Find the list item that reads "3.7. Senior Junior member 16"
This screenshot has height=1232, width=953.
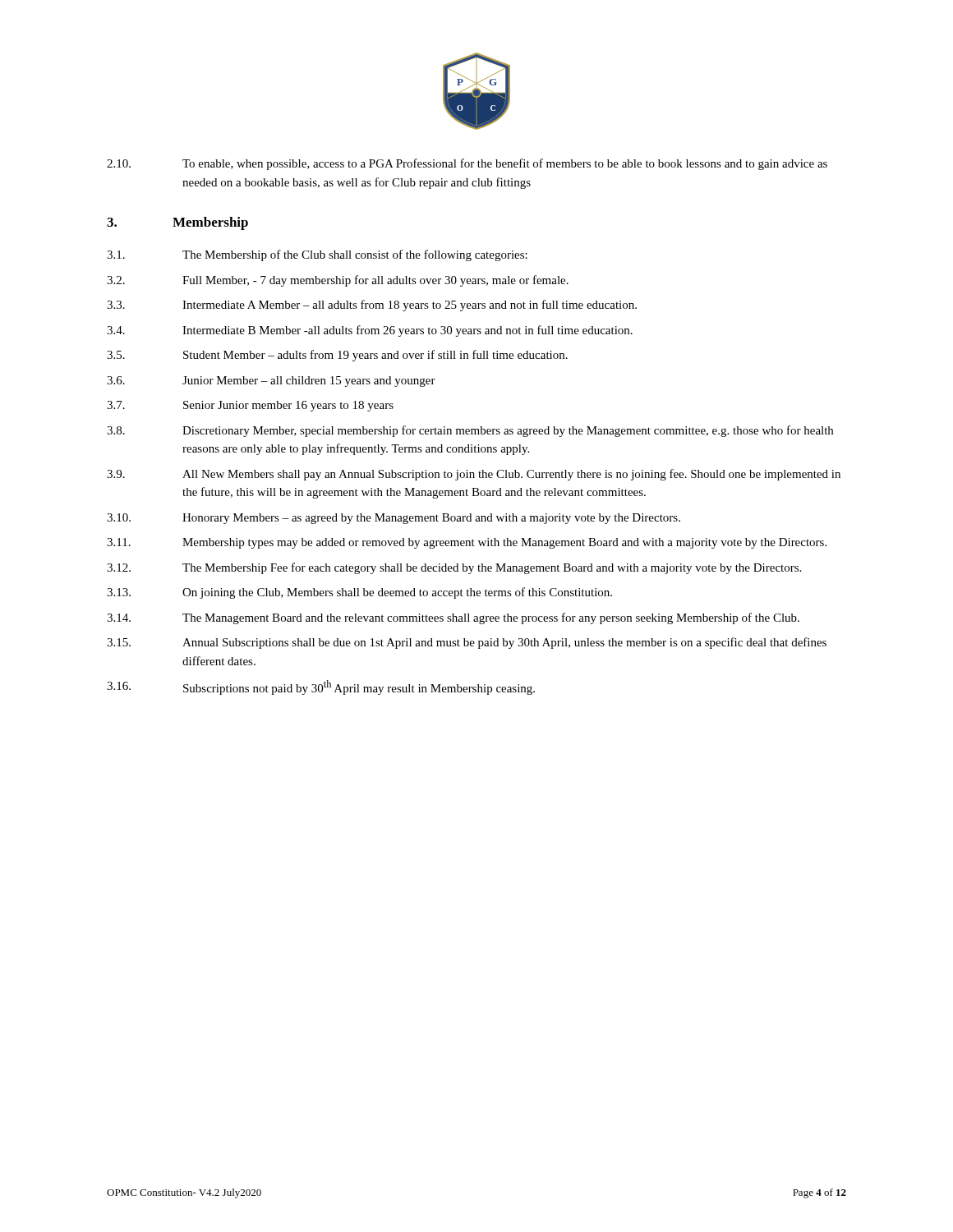click(x=250, y=406)
